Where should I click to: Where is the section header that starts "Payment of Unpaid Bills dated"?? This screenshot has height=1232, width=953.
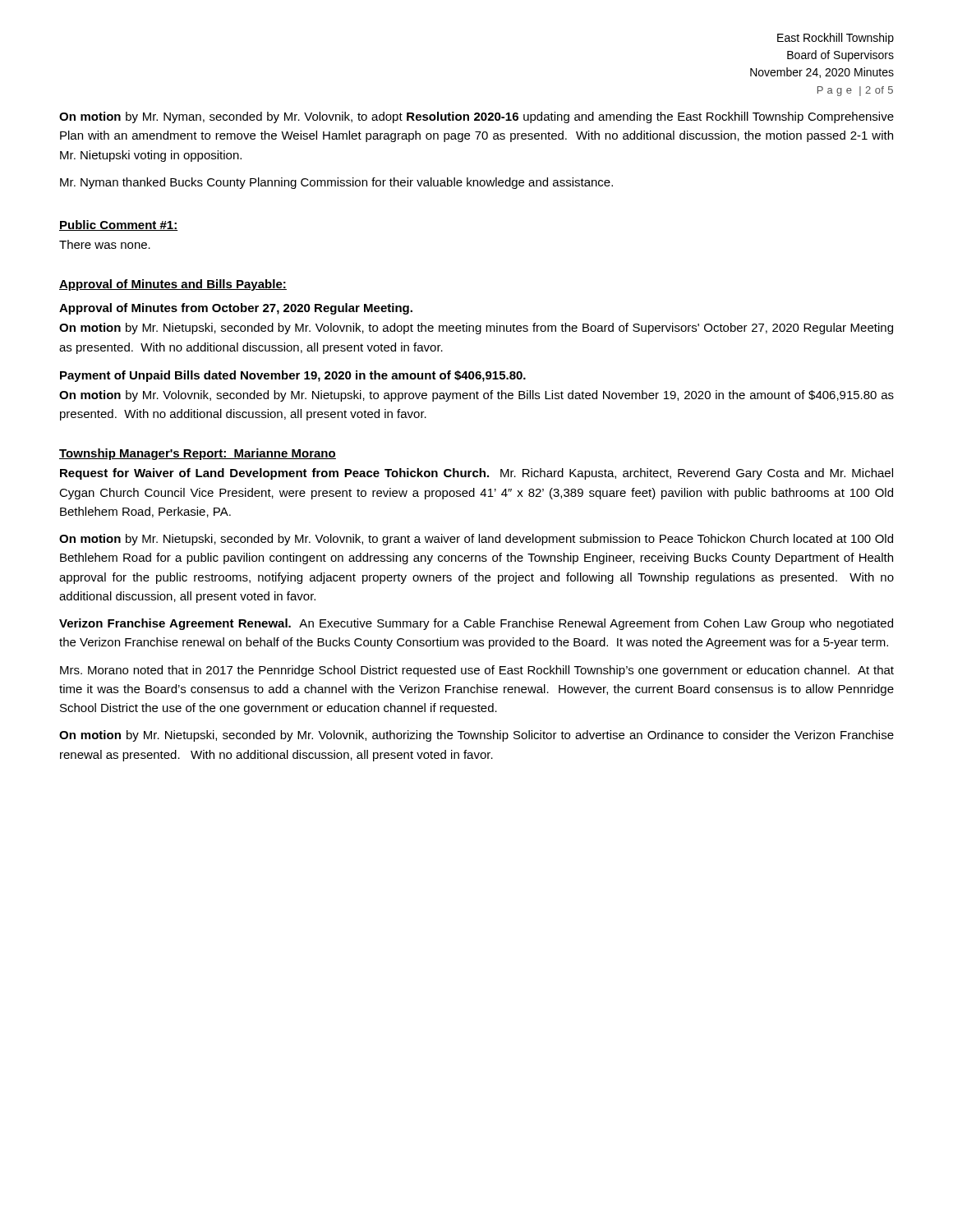(x=293, y=375)
